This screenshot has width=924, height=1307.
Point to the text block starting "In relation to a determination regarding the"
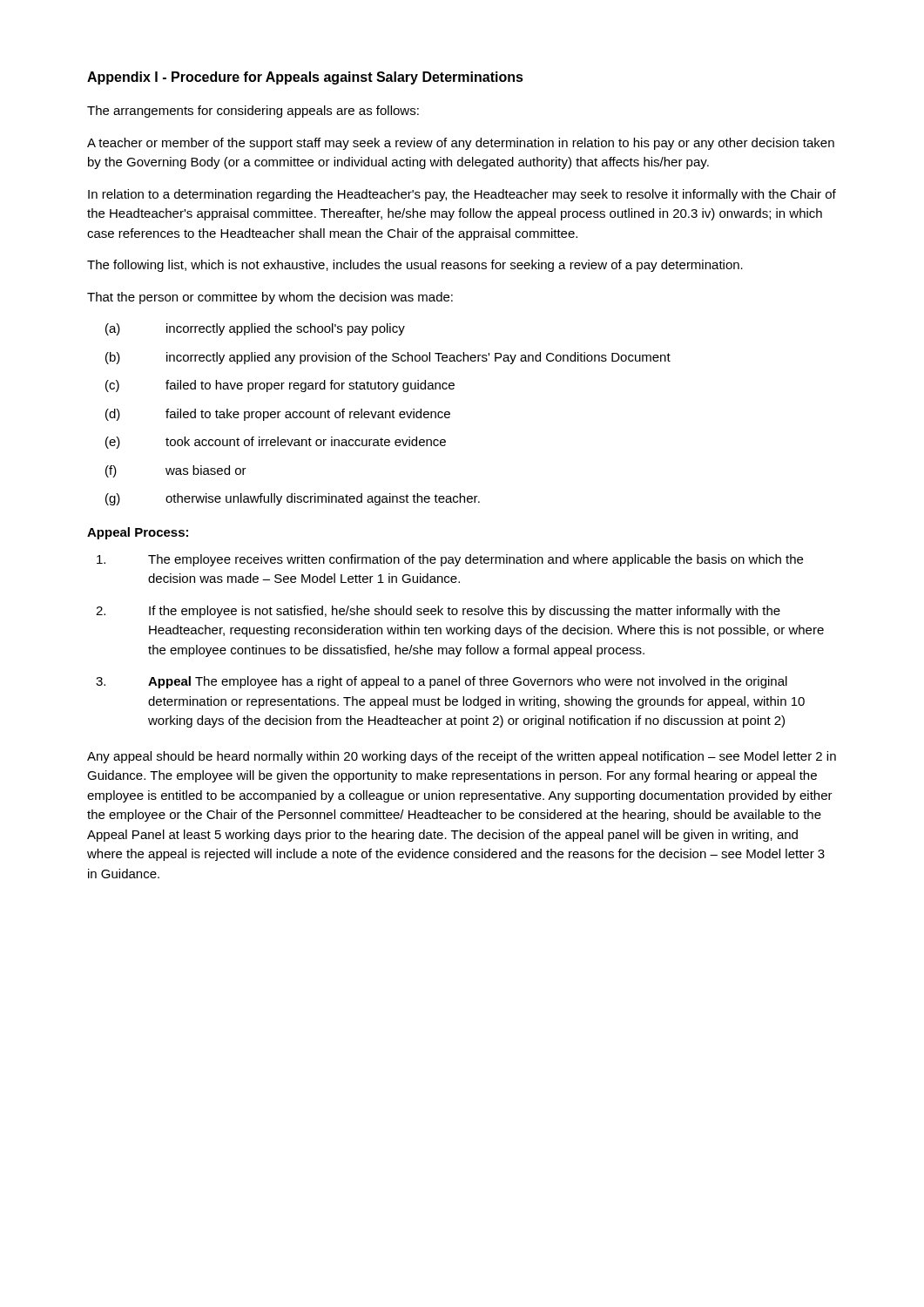point(461,213)
